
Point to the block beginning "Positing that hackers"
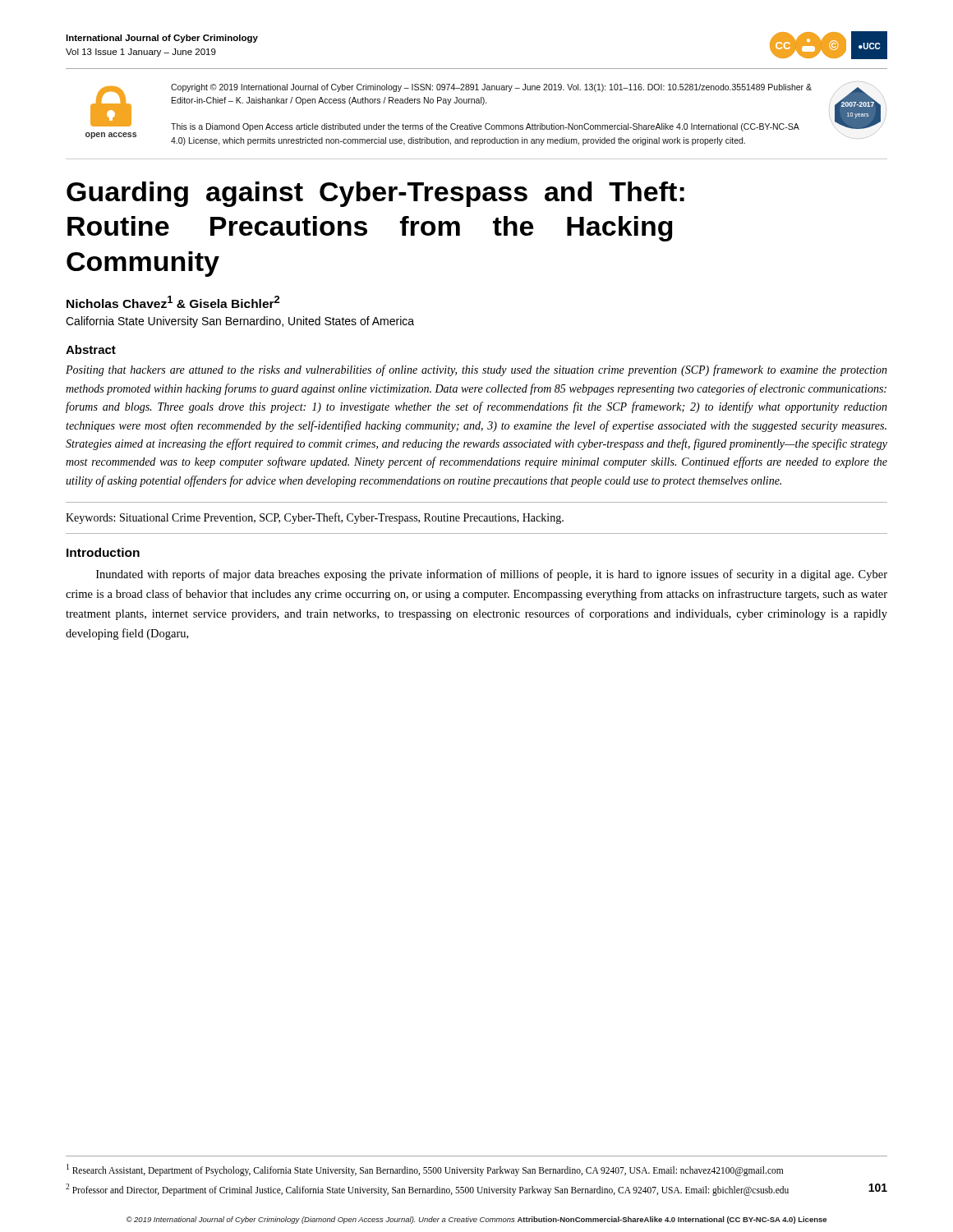[x=476, y=426]
